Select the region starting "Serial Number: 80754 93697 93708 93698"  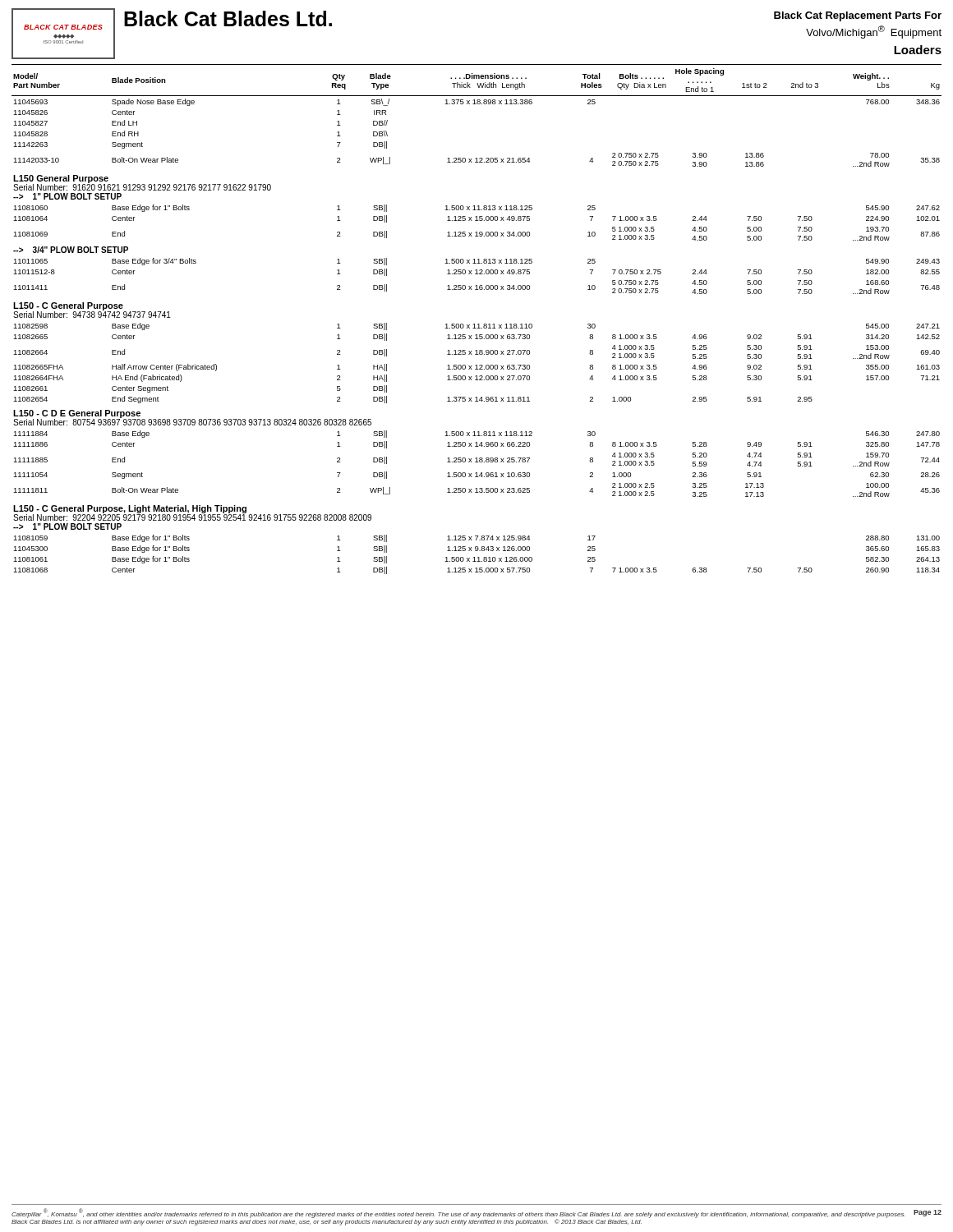coord(192,423)
